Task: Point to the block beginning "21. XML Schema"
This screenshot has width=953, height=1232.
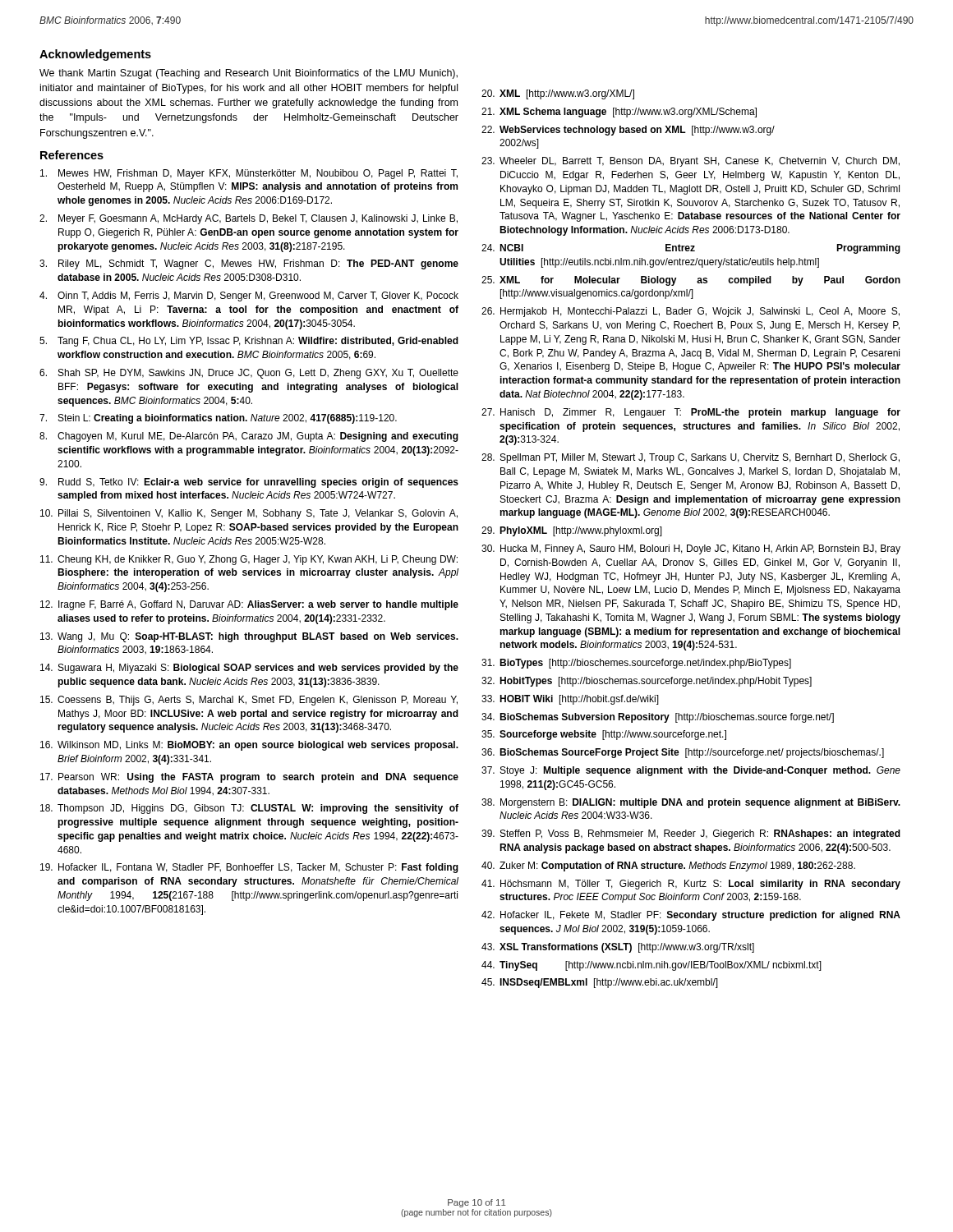Action: click(x=691, y=112)
